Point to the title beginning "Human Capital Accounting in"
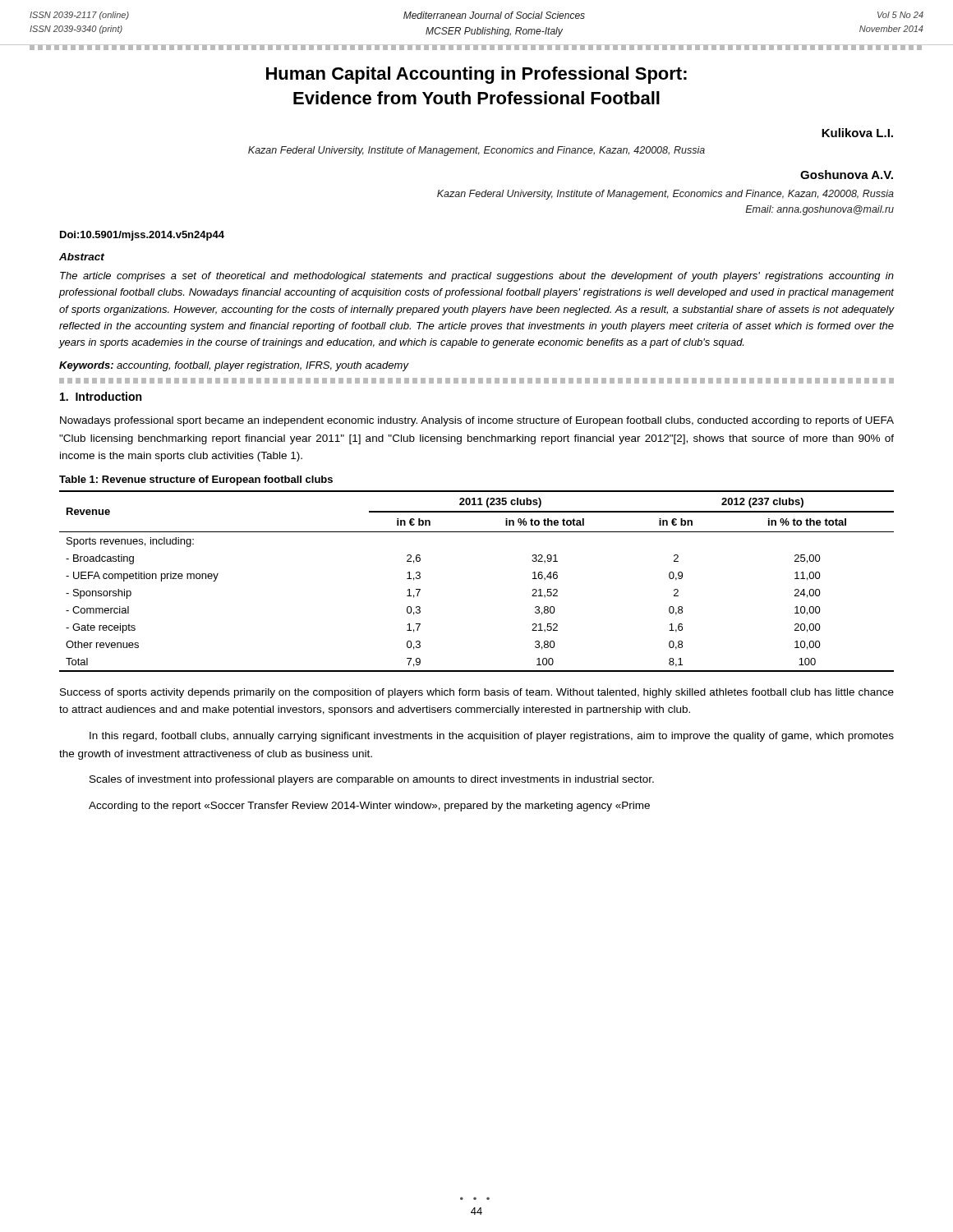Screen dimensions: 1232x953 (476, 86)
